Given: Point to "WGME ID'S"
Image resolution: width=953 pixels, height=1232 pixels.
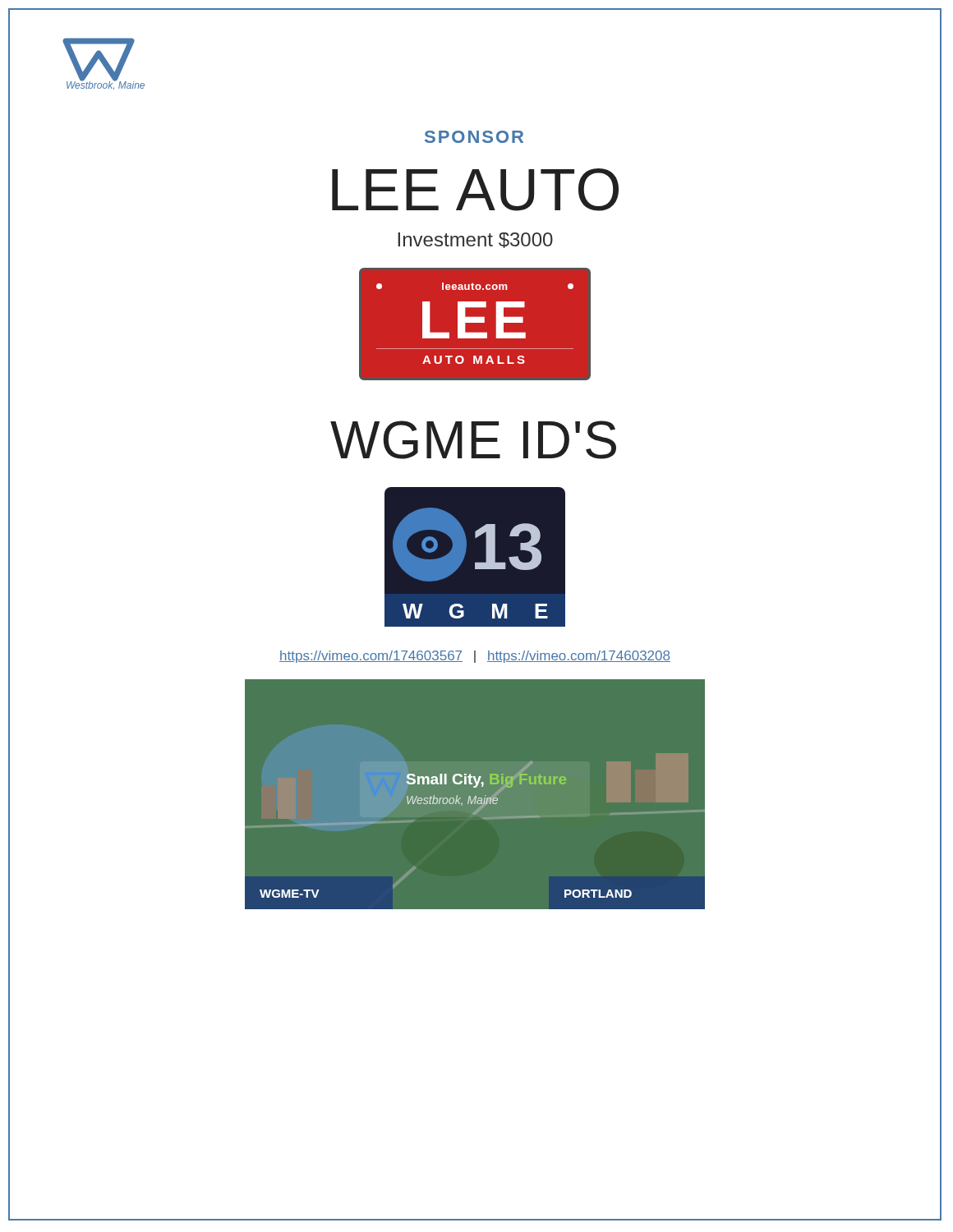Looking at the screenshot, I should click(x=475, y=440).
